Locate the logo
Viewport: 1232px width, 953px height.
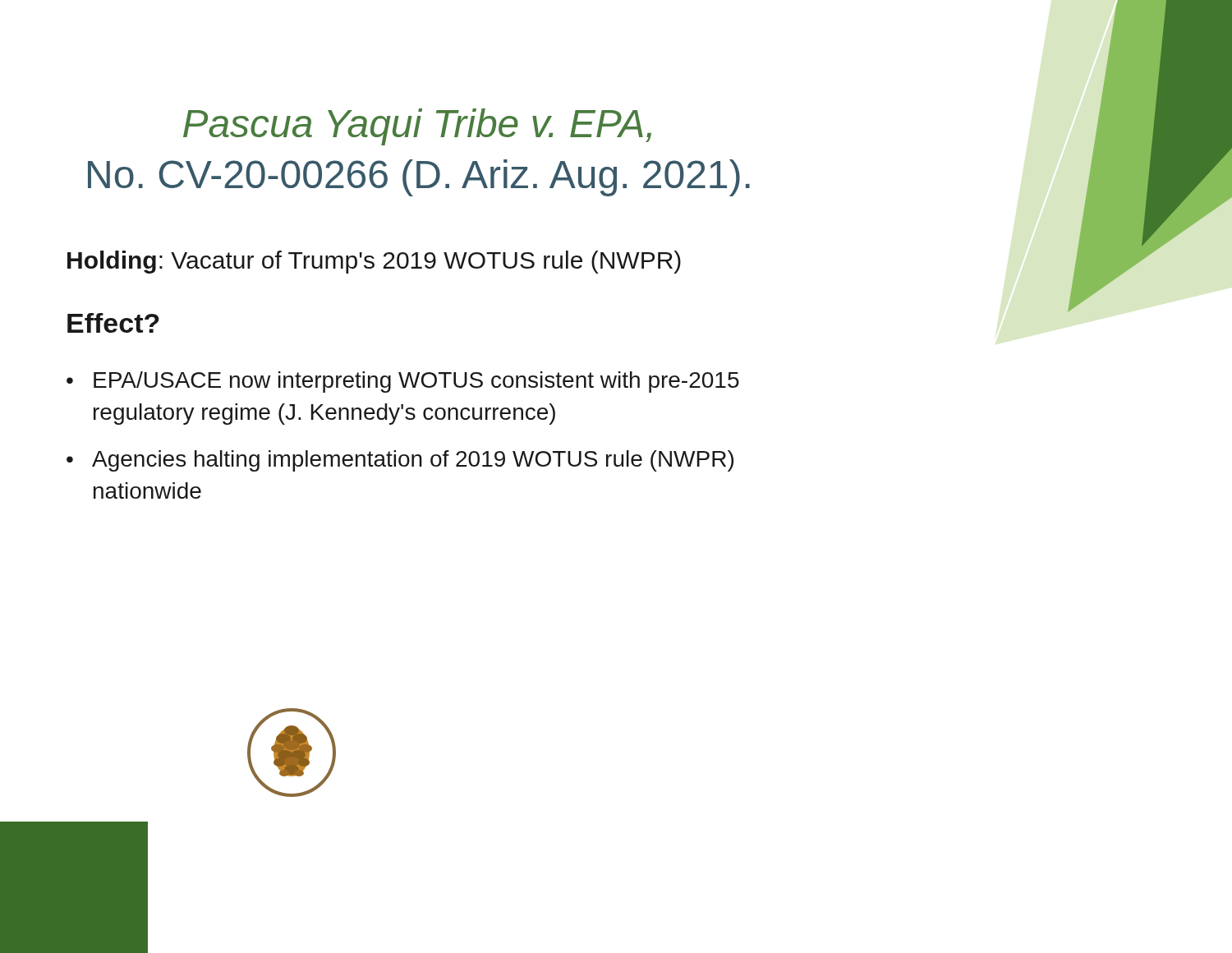292,754
